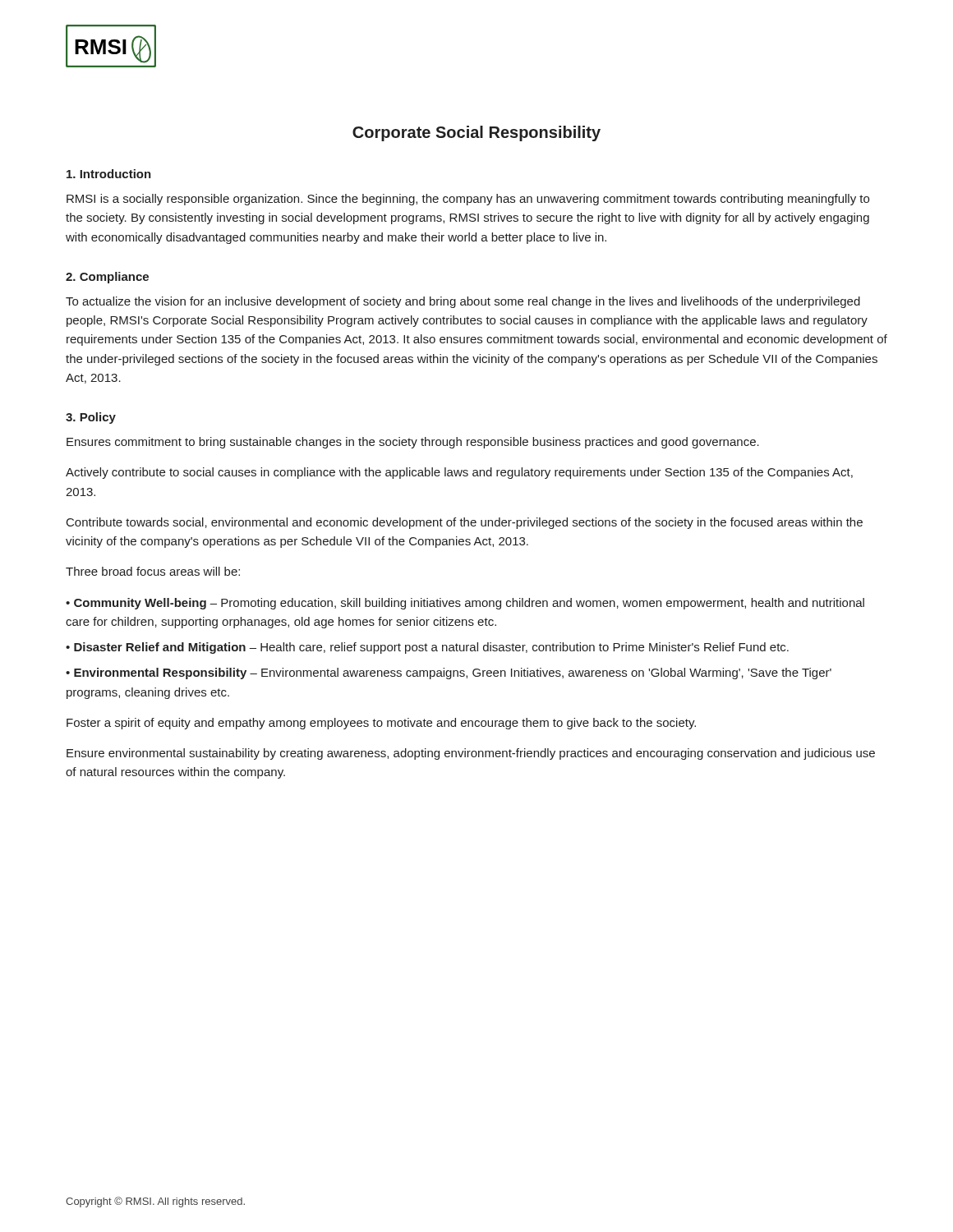This screenshot has width=953, height=1232.
Task: Point to the block beginning "To actualize the"
Action: coord(476,339)
